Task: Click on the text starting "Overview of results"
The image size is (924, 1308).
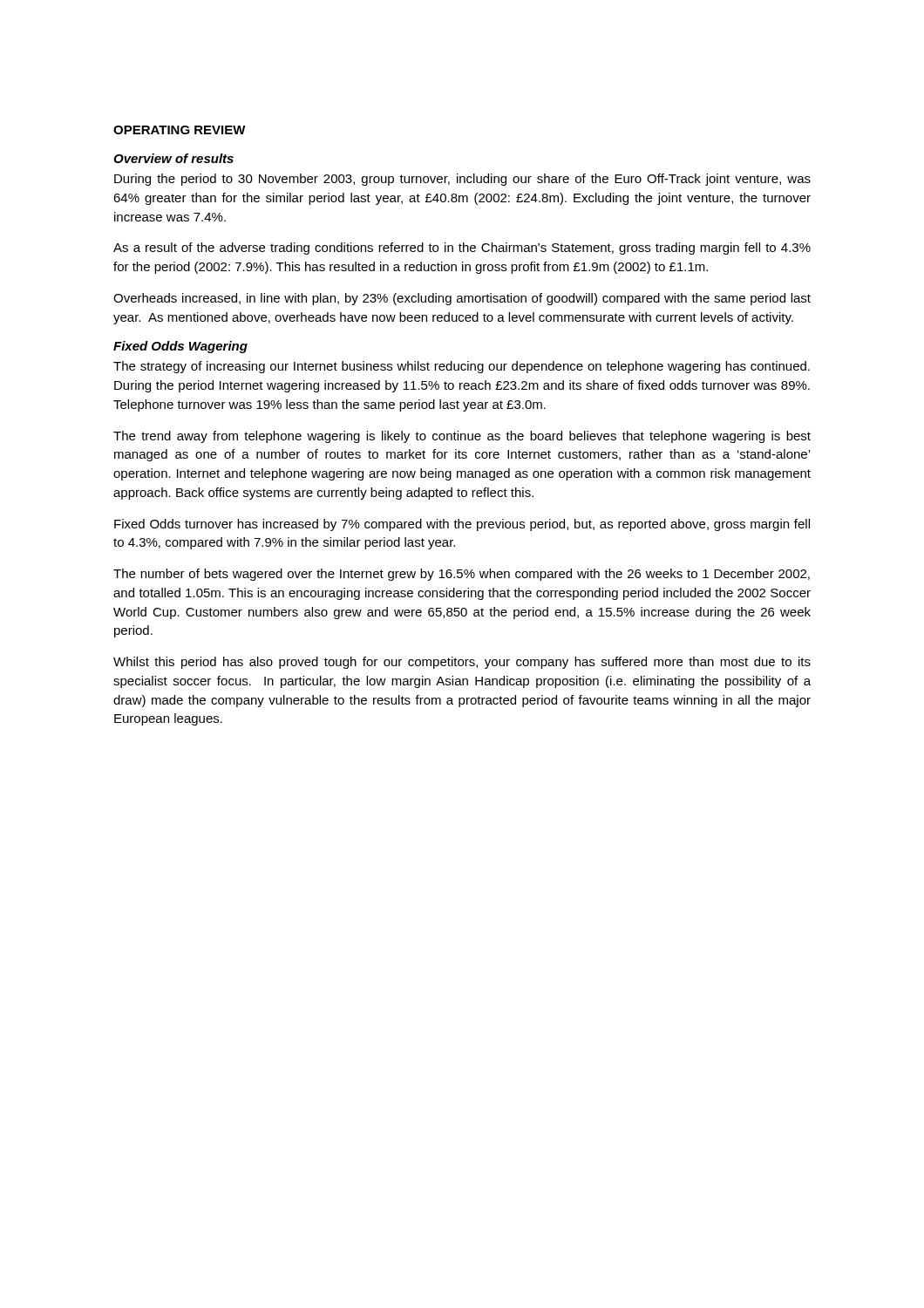Action: pos(174,158)
